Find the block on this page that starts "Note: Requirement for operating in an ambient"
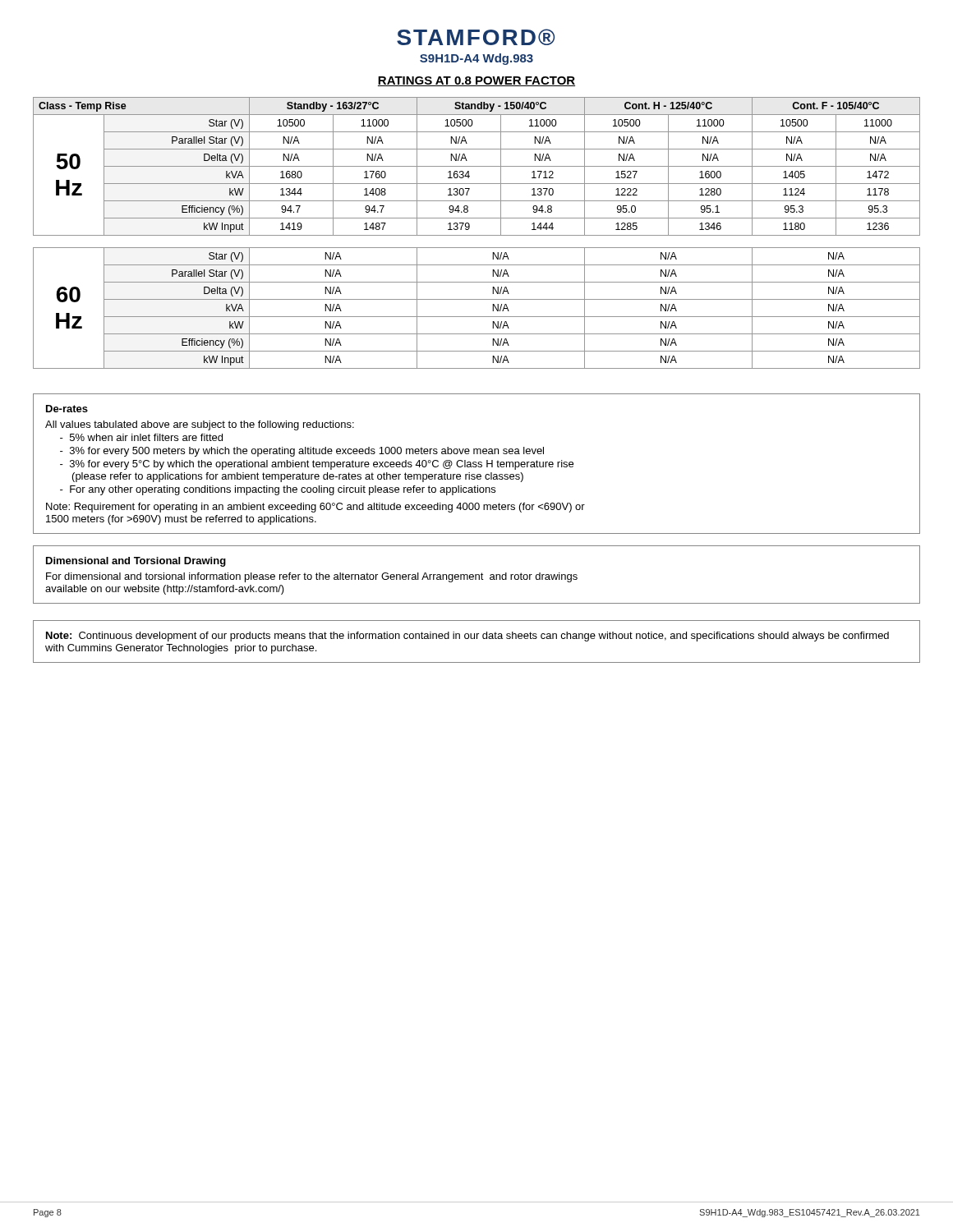The image size is (953, 1232). (x=315, y=513)
